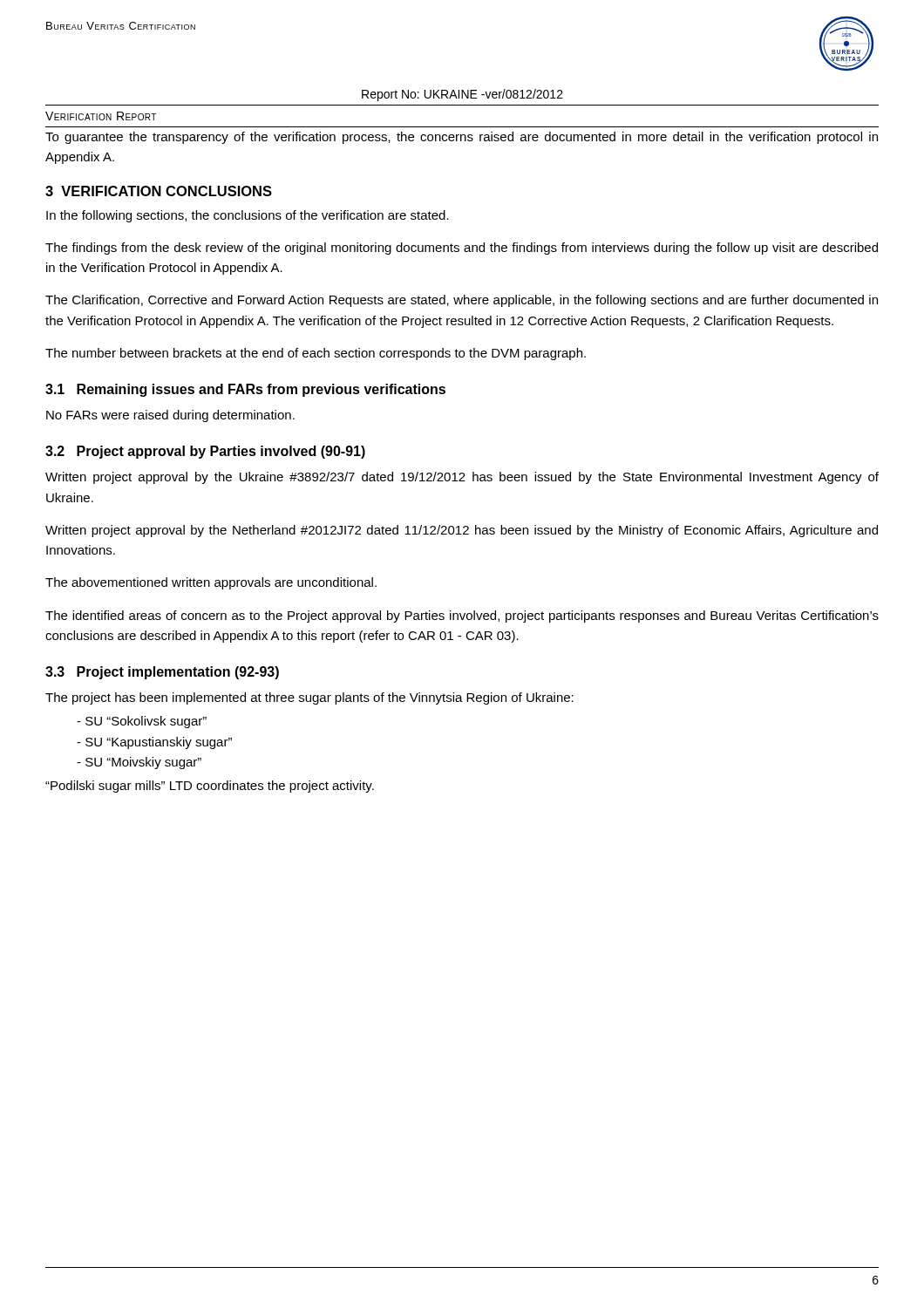The height and width of the screenshot is (1308, 924).
Task: Select the text block with the text "To guarantee the transparency of the verification process,"
Action: click(462, 147)
